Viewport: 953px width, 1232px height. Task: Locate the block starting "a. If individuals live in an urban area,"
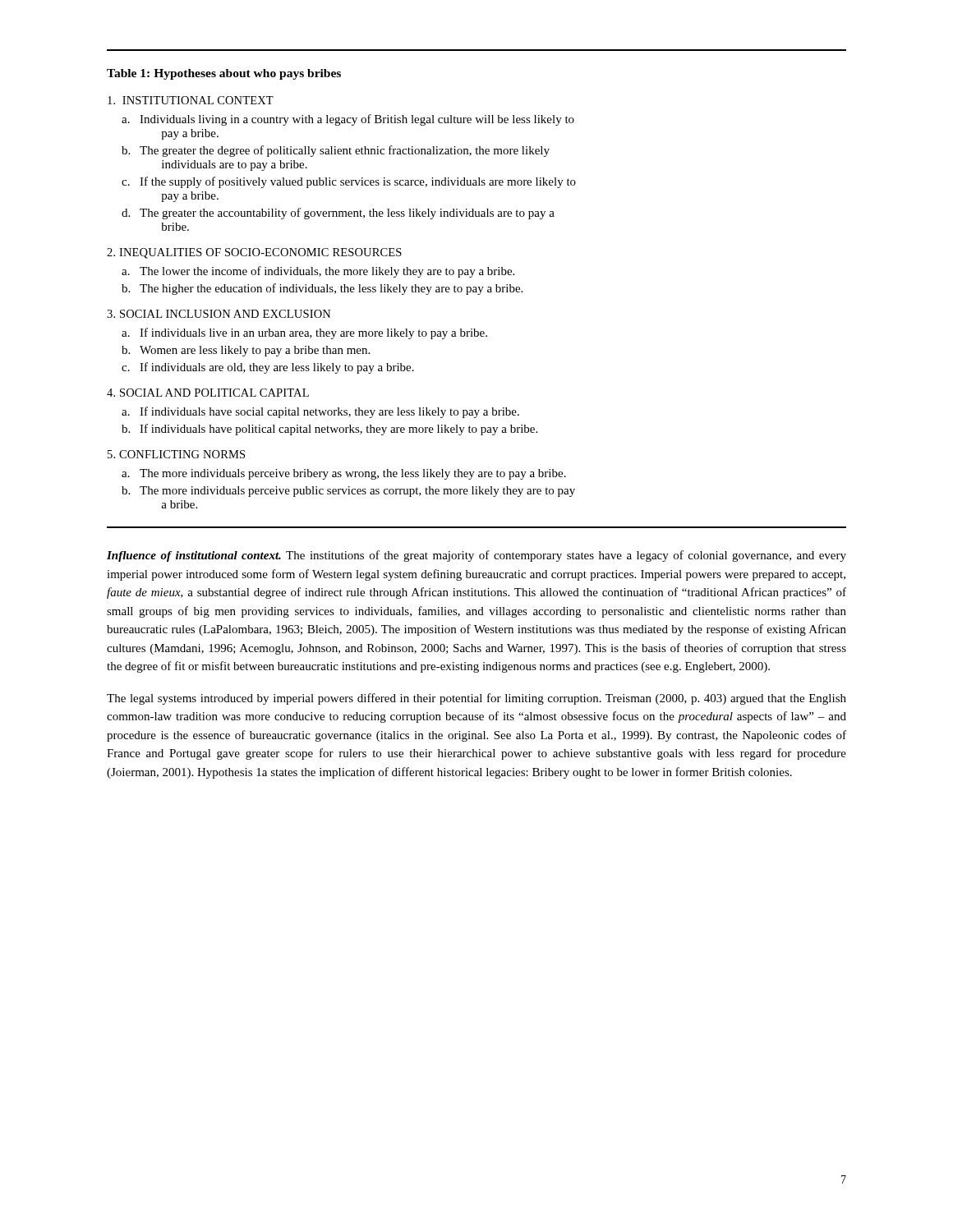click(x=305, y=333)
